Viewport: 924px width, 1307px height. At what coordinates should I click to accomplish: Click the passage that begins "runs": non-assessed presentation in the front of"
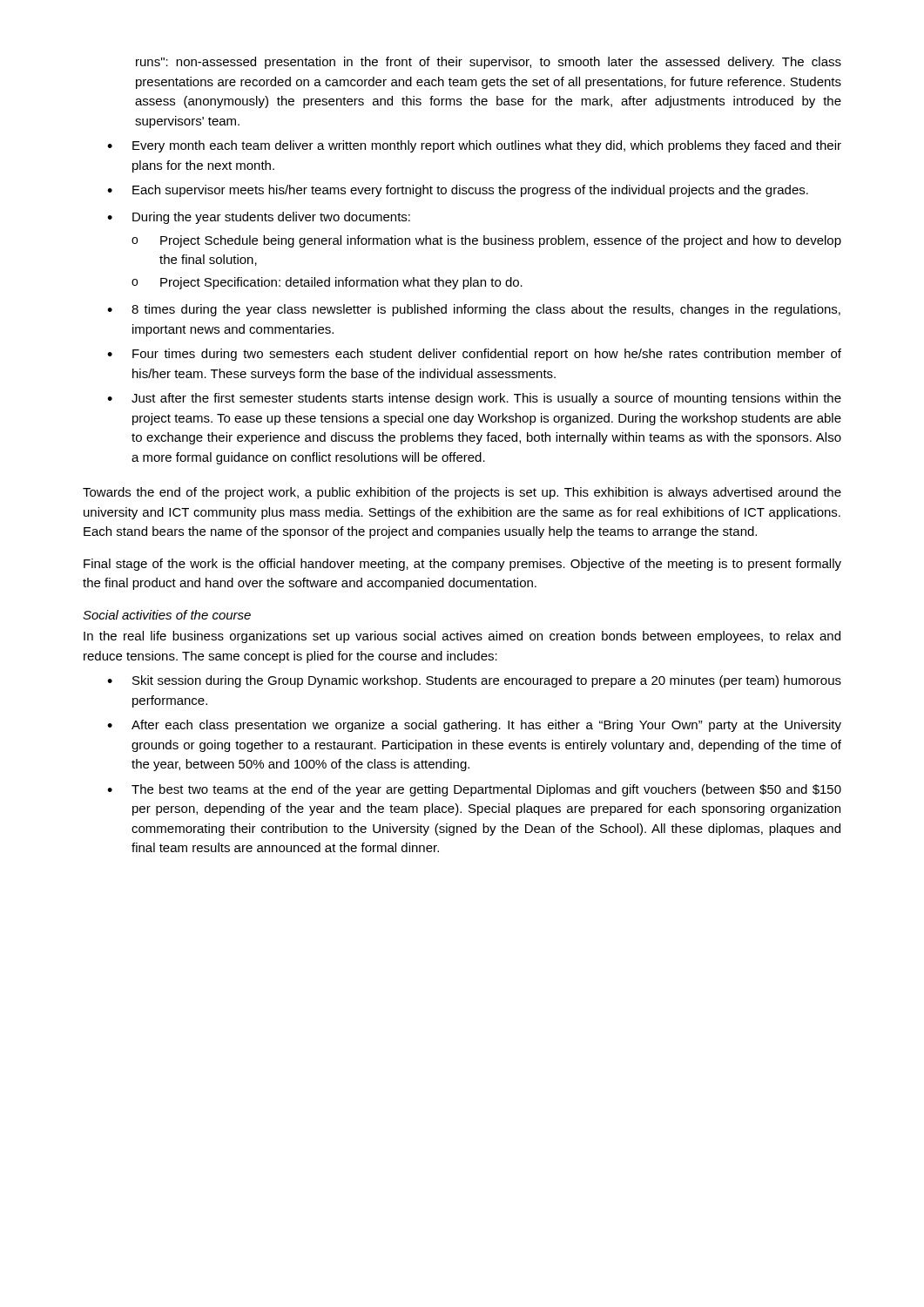tap(488, 91)
